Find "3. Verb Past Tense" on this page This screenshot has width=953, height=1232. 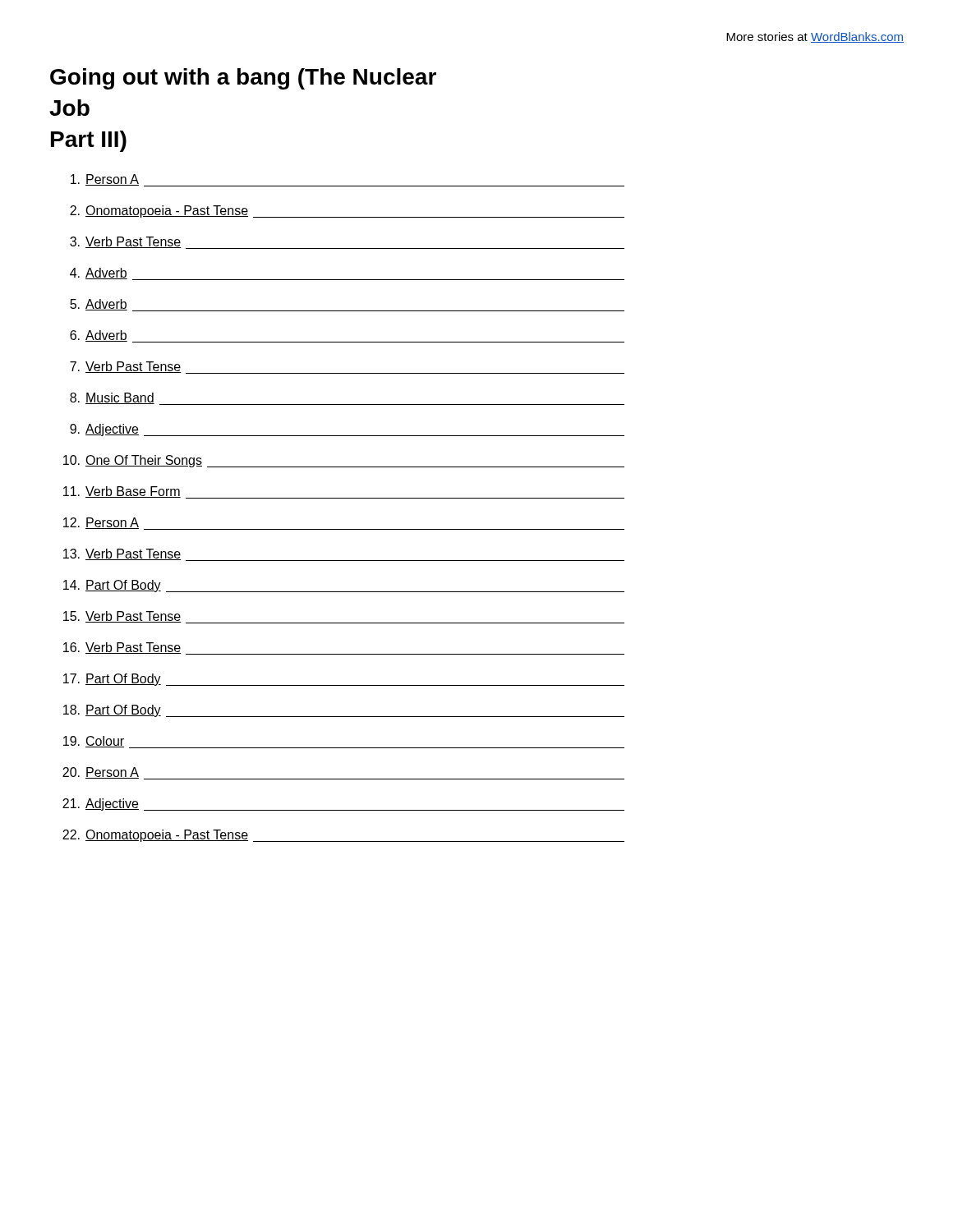(337, 243)
